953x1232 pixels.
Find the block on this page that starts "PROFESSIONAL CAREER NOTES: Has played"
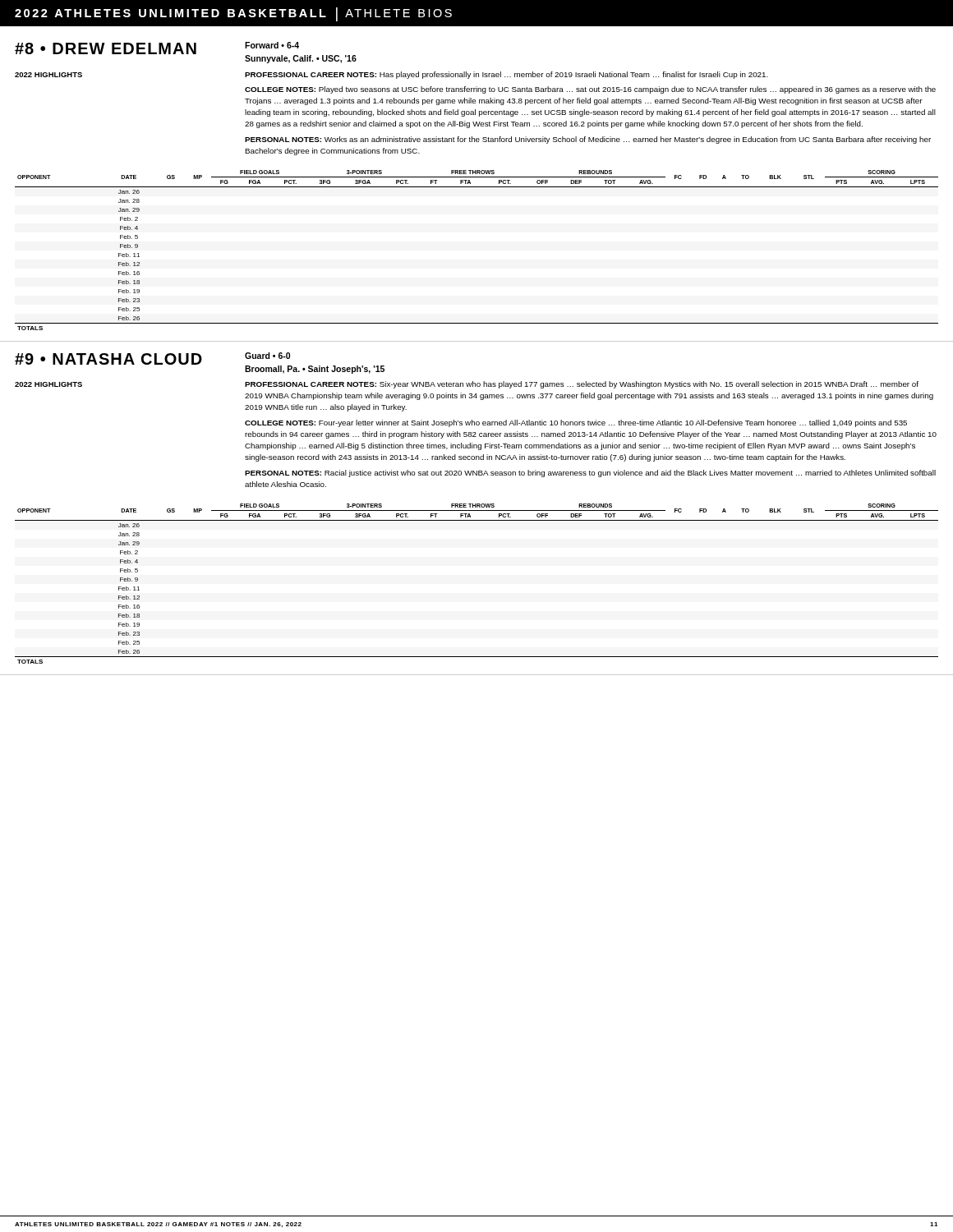tap(507, 74)
